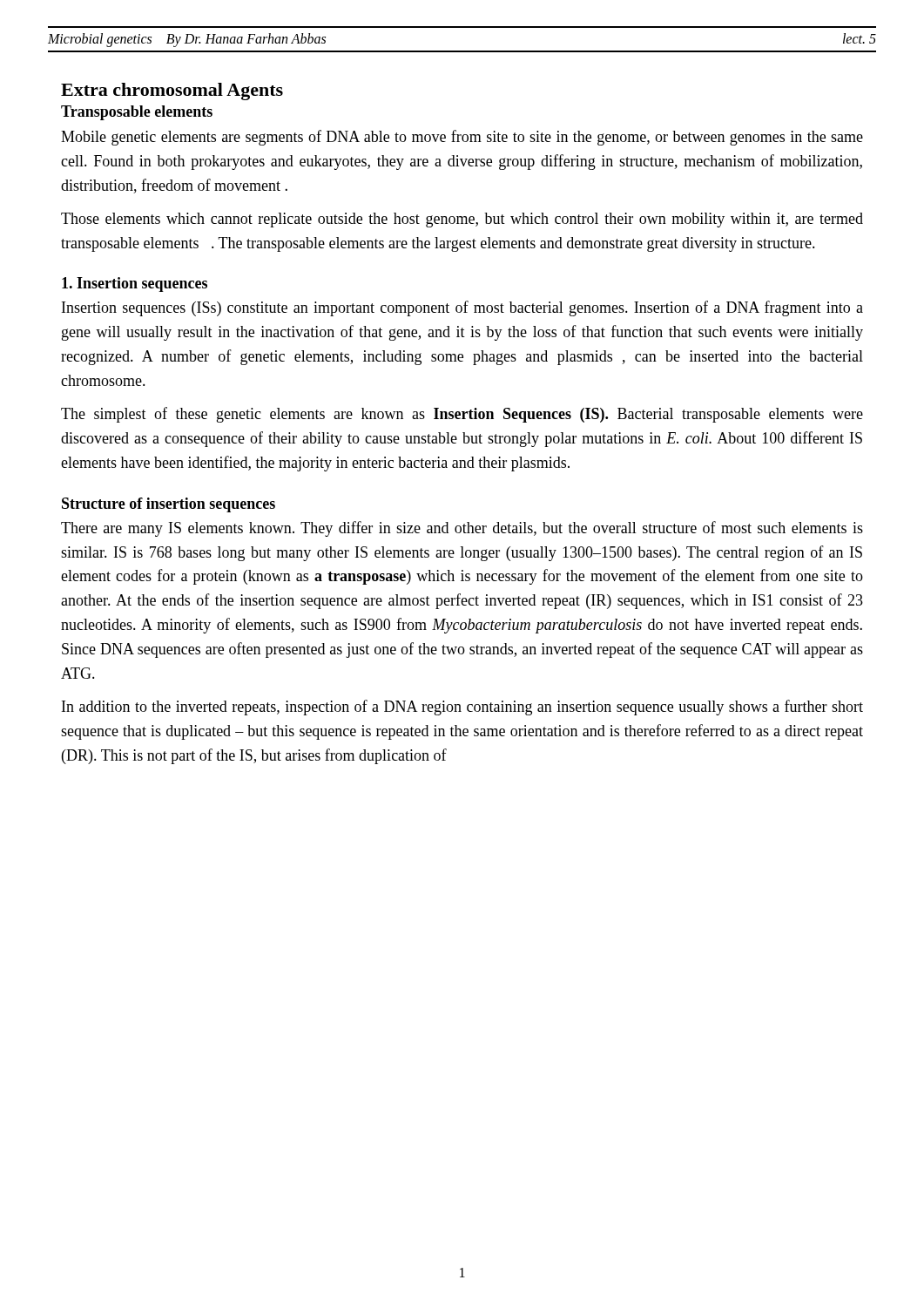
Task: Click on the block starting "Insertion sequences (ISs) constitute an important"
Action: [462, 344]
